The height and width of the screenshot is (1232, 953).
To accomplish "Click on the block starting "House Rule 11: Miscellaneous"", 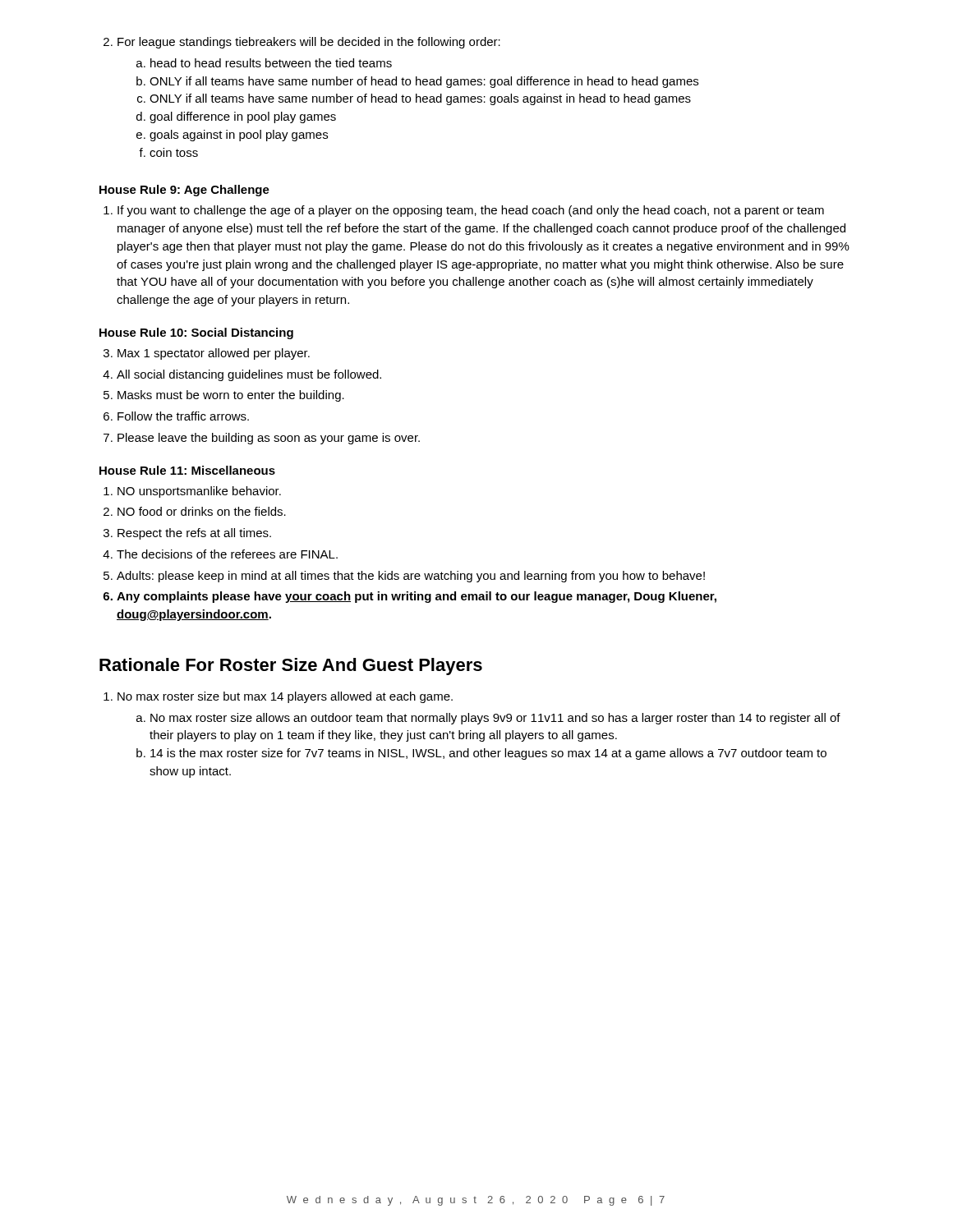I will point(187,470).
